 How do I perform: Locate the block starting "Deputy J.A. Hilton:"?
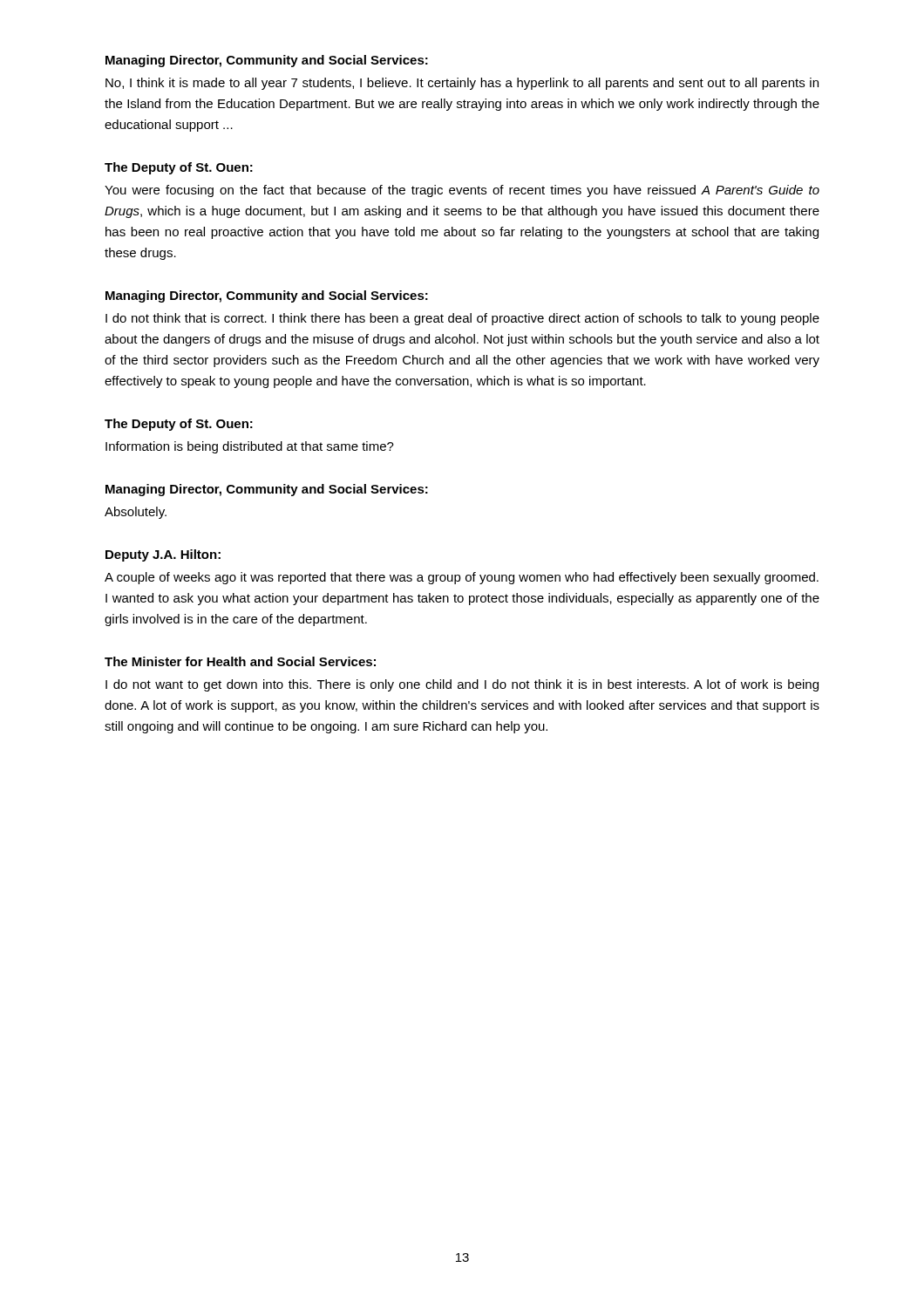(x=163, y=554)
